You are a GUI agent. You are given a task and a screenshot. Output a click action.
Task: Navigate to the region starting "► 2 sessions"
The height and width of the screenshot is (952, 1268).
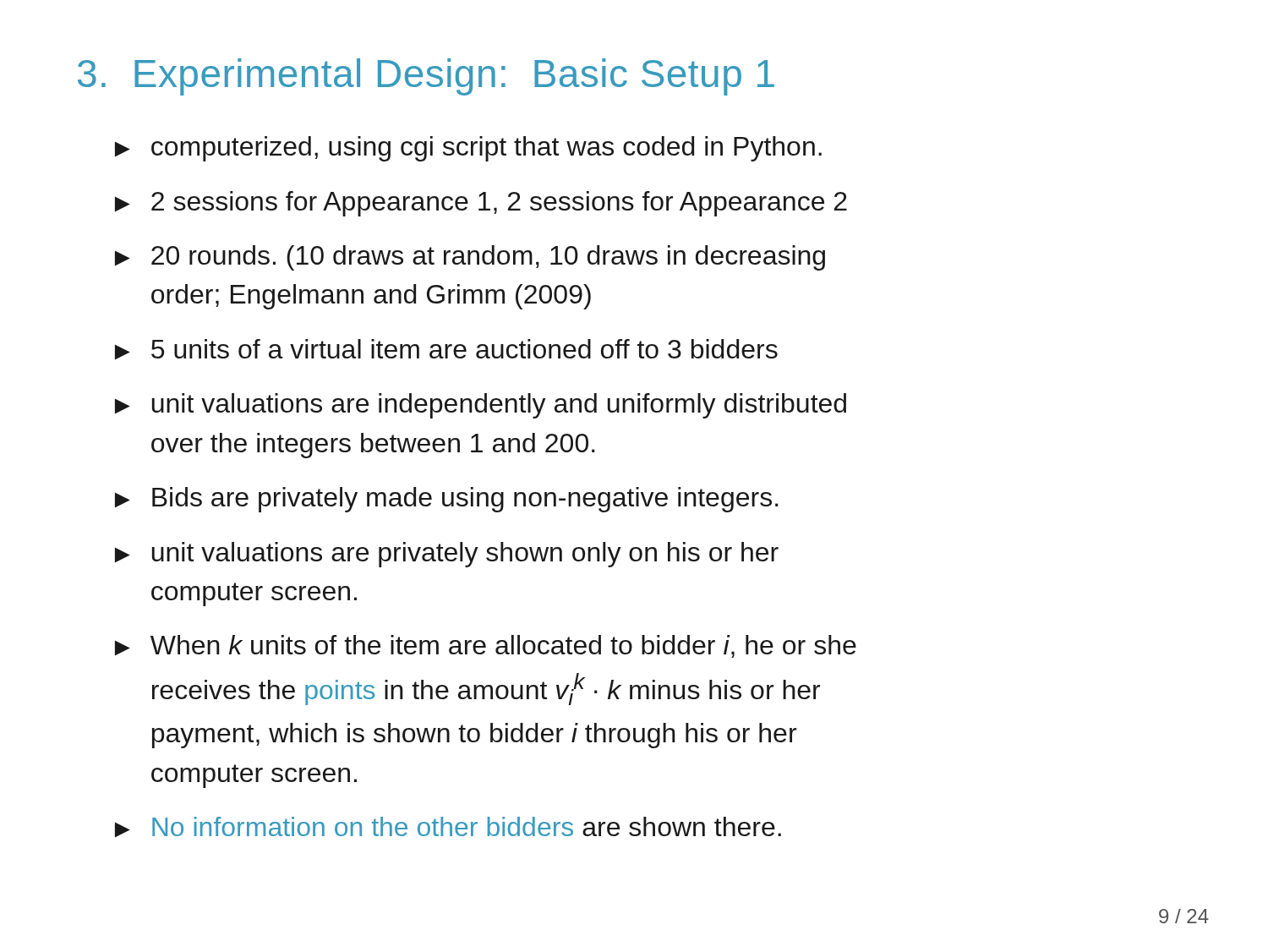651,201
